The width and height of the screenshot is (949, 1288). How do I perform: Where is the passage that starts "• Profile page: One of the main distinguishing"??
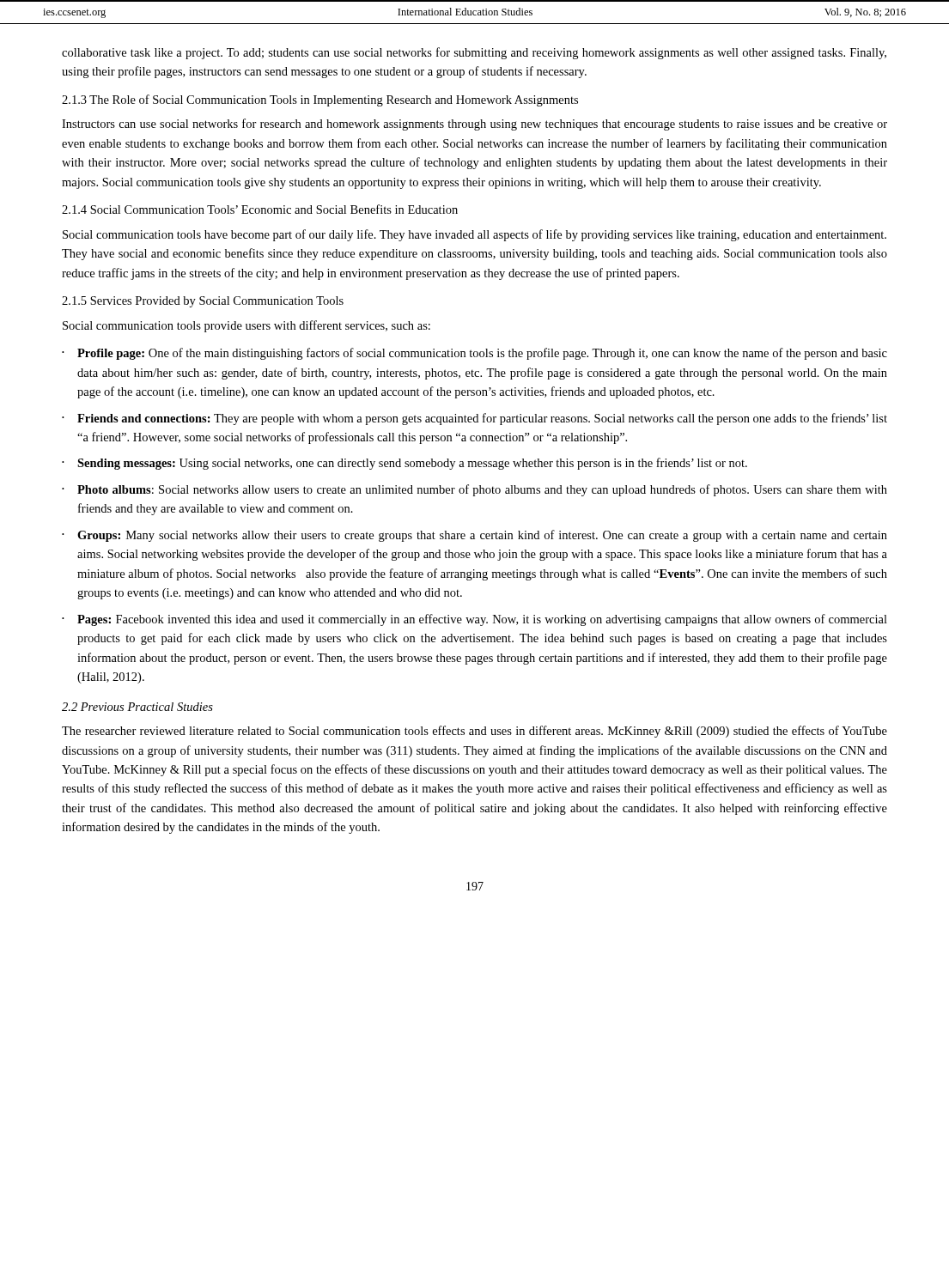point(474,372)
